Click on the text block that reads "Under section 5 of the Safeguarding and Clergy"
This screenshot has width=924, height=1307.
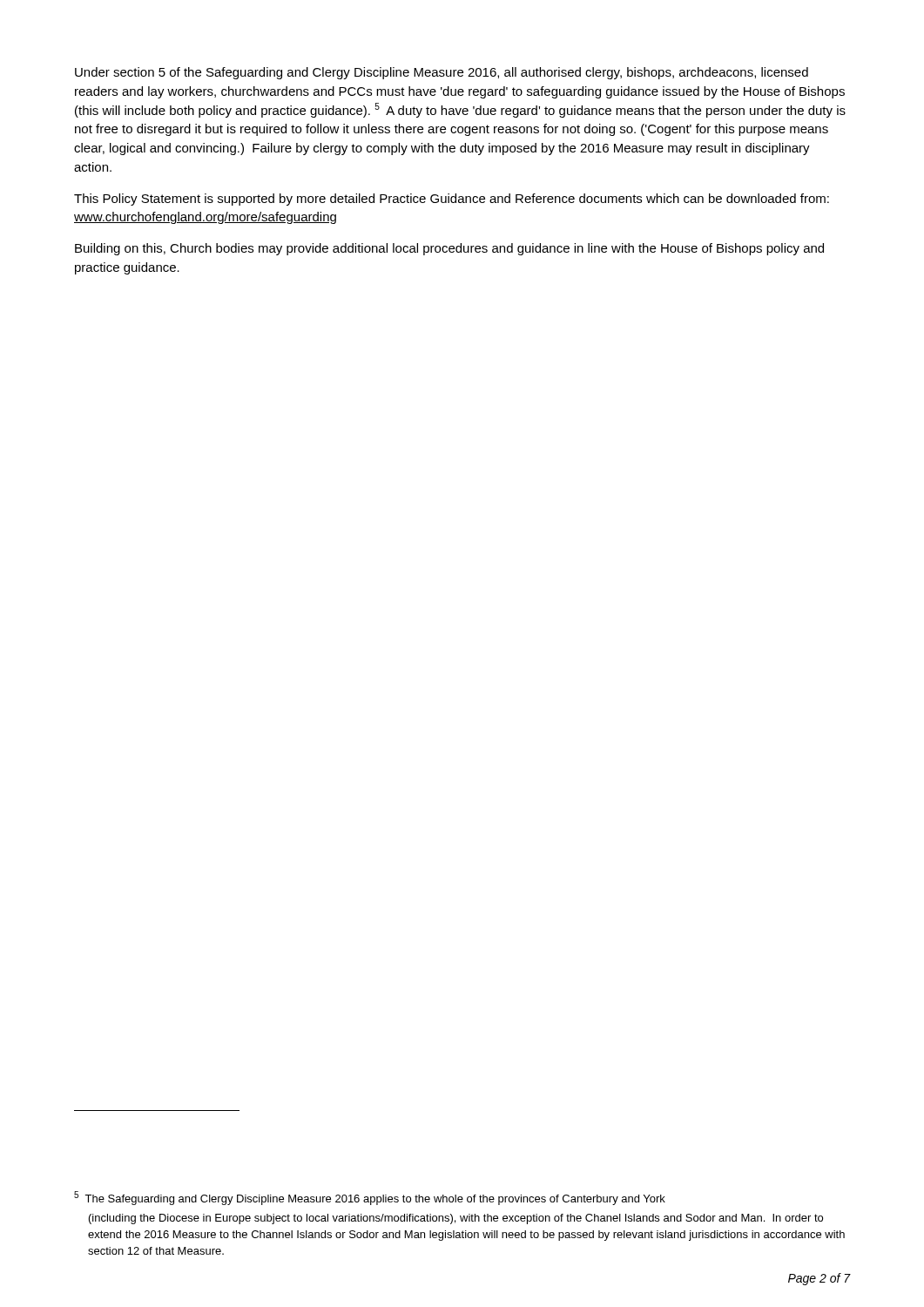coord(462,120)
